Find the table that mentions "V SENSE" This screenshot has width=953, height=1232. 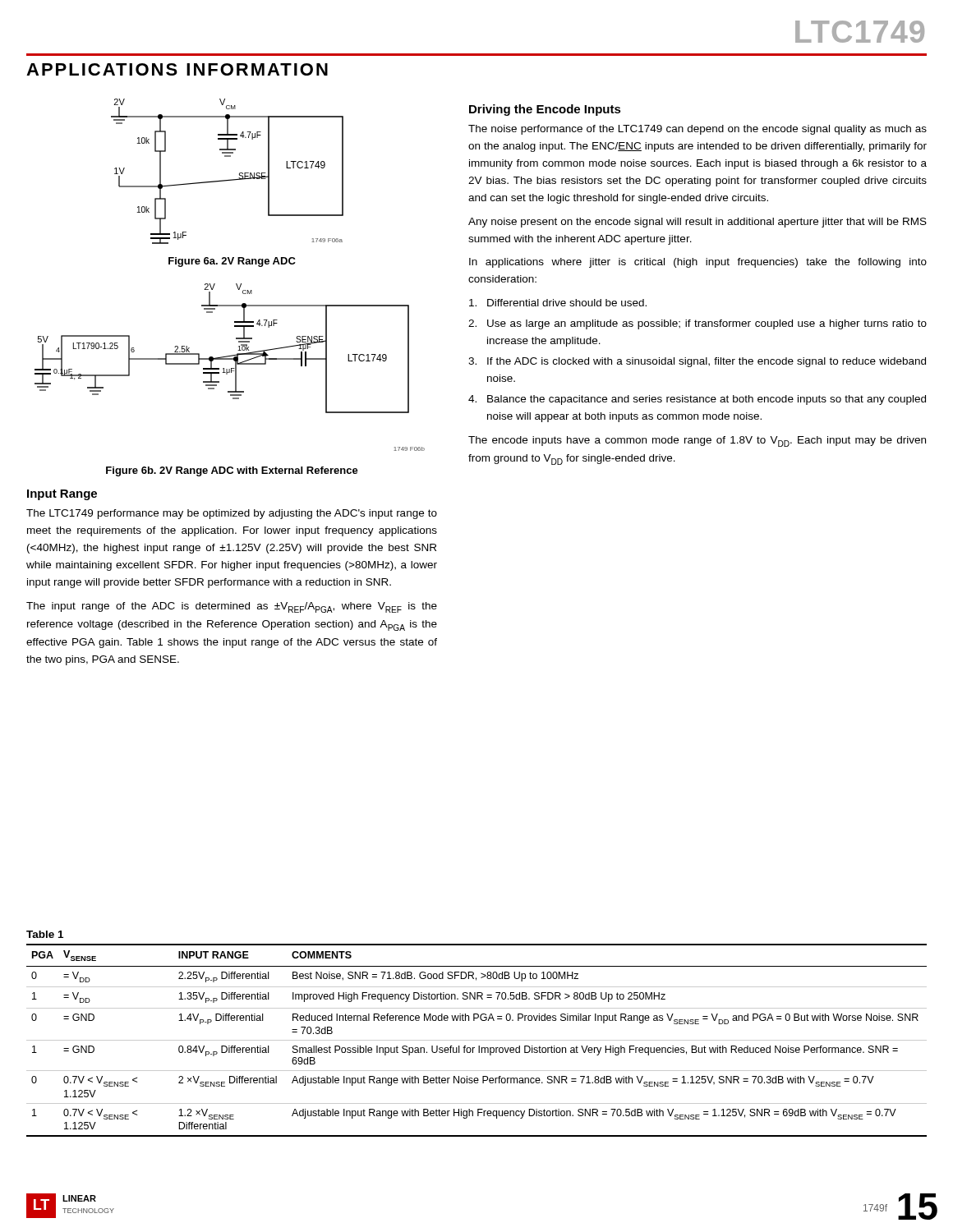pos(476,1040)
